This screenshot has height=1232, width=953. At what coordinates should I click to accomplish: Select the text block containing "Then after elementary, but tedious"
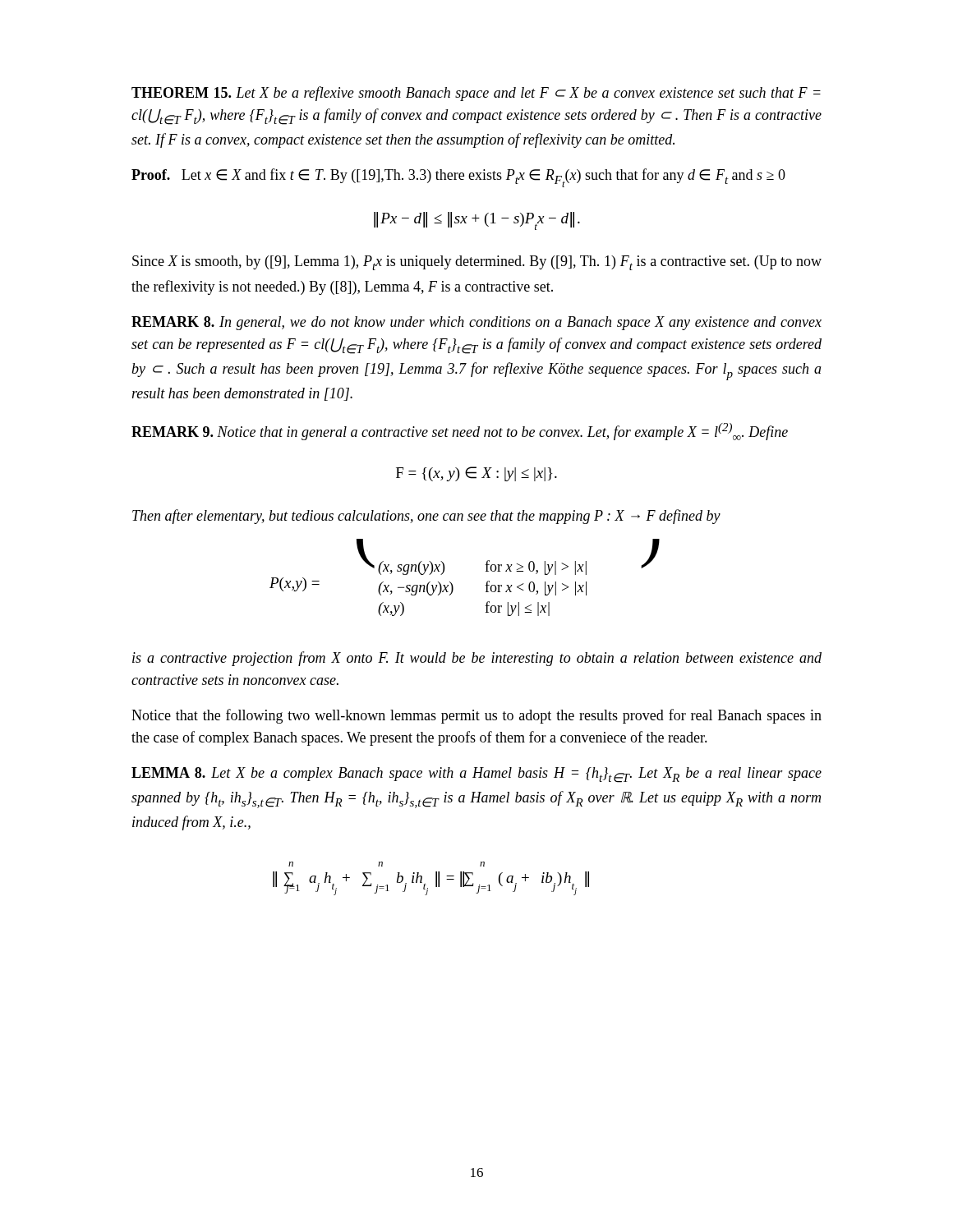tap(426, 516)
